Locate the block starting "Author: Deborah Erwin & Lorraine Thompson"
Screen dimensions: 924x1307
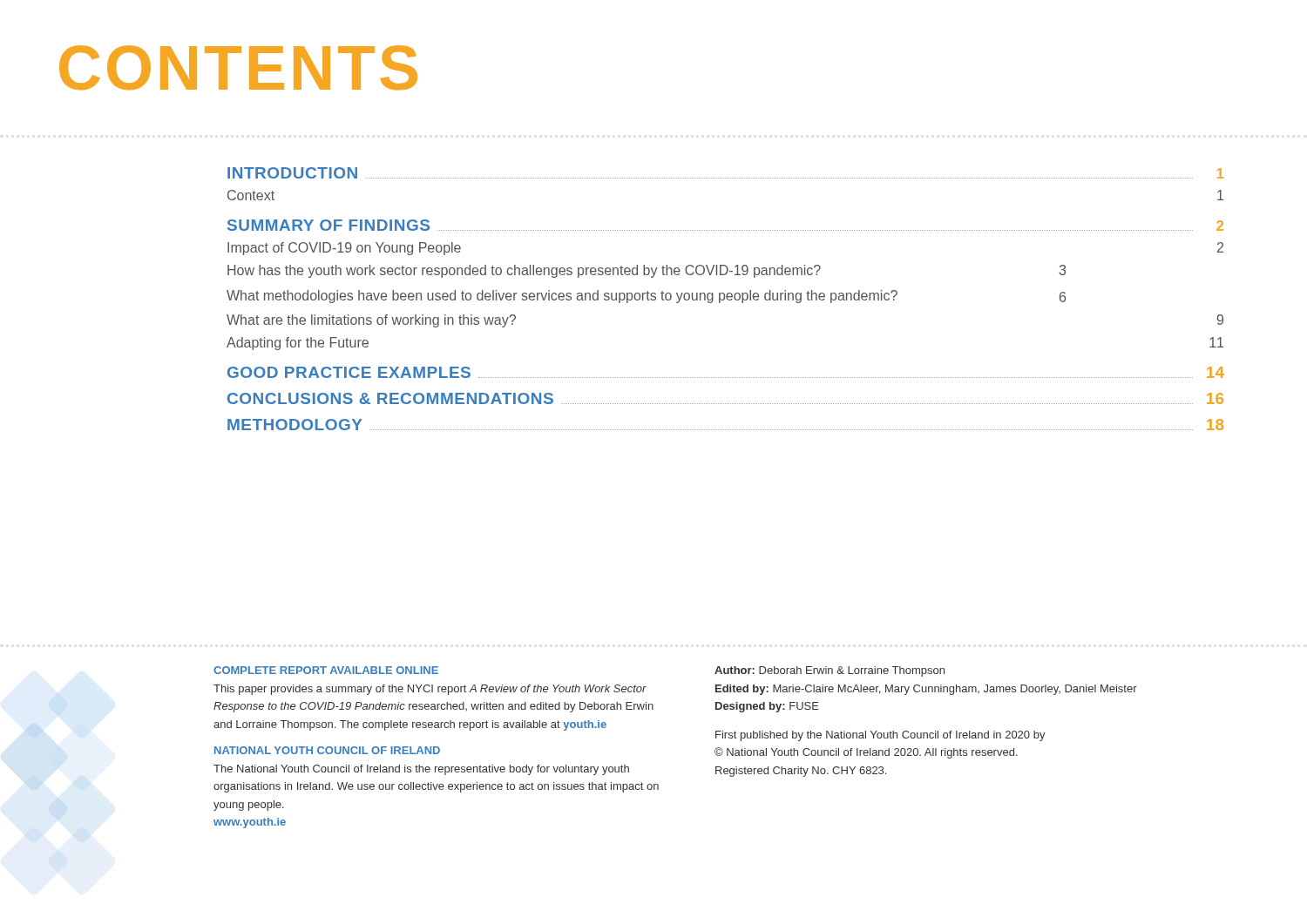pos(976,721)
